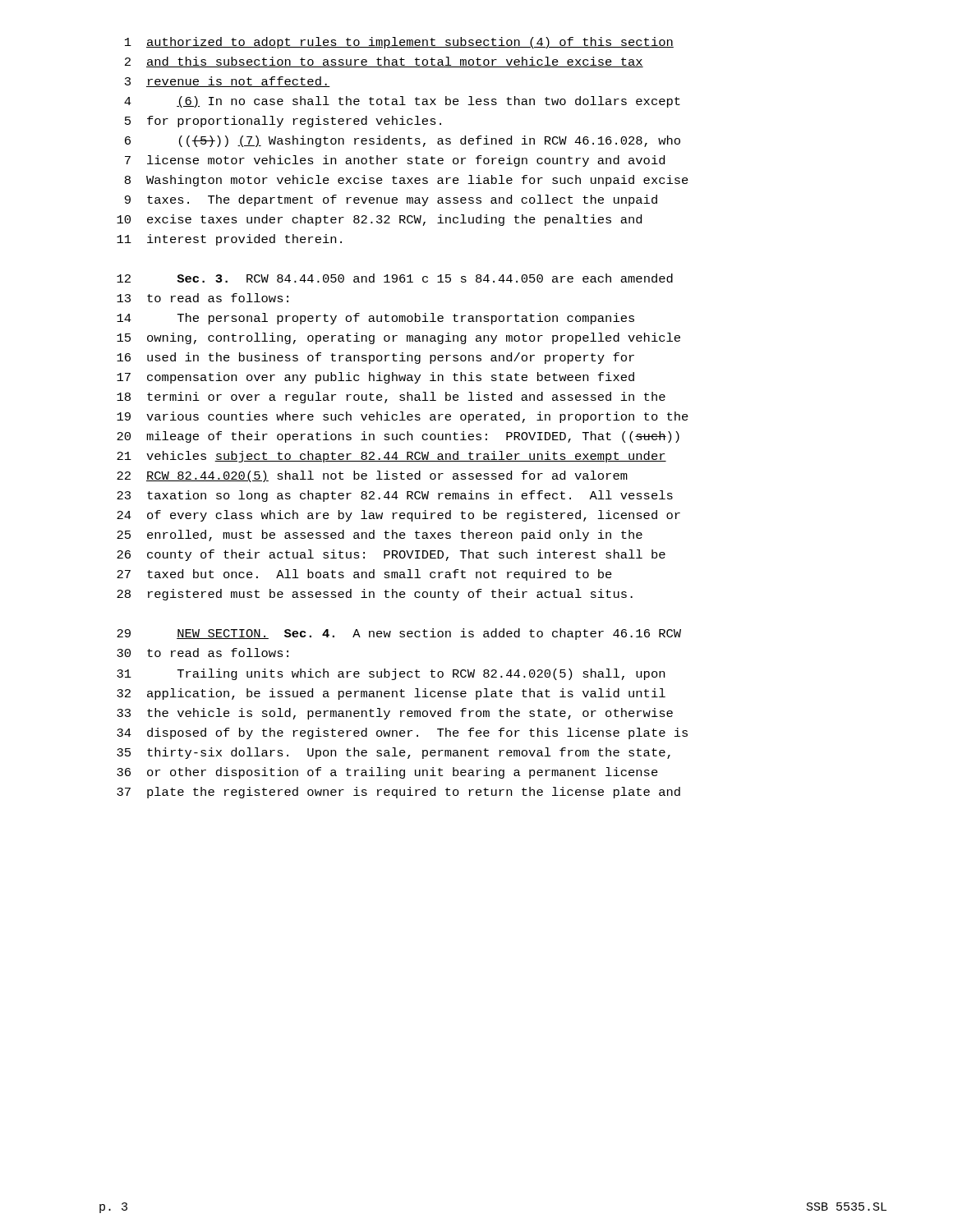Image resolution: width=953 pixels, height=1232 pixels.
Task: Locate the element starting "16 used in the business of transporting"
Action: point(493,358)
